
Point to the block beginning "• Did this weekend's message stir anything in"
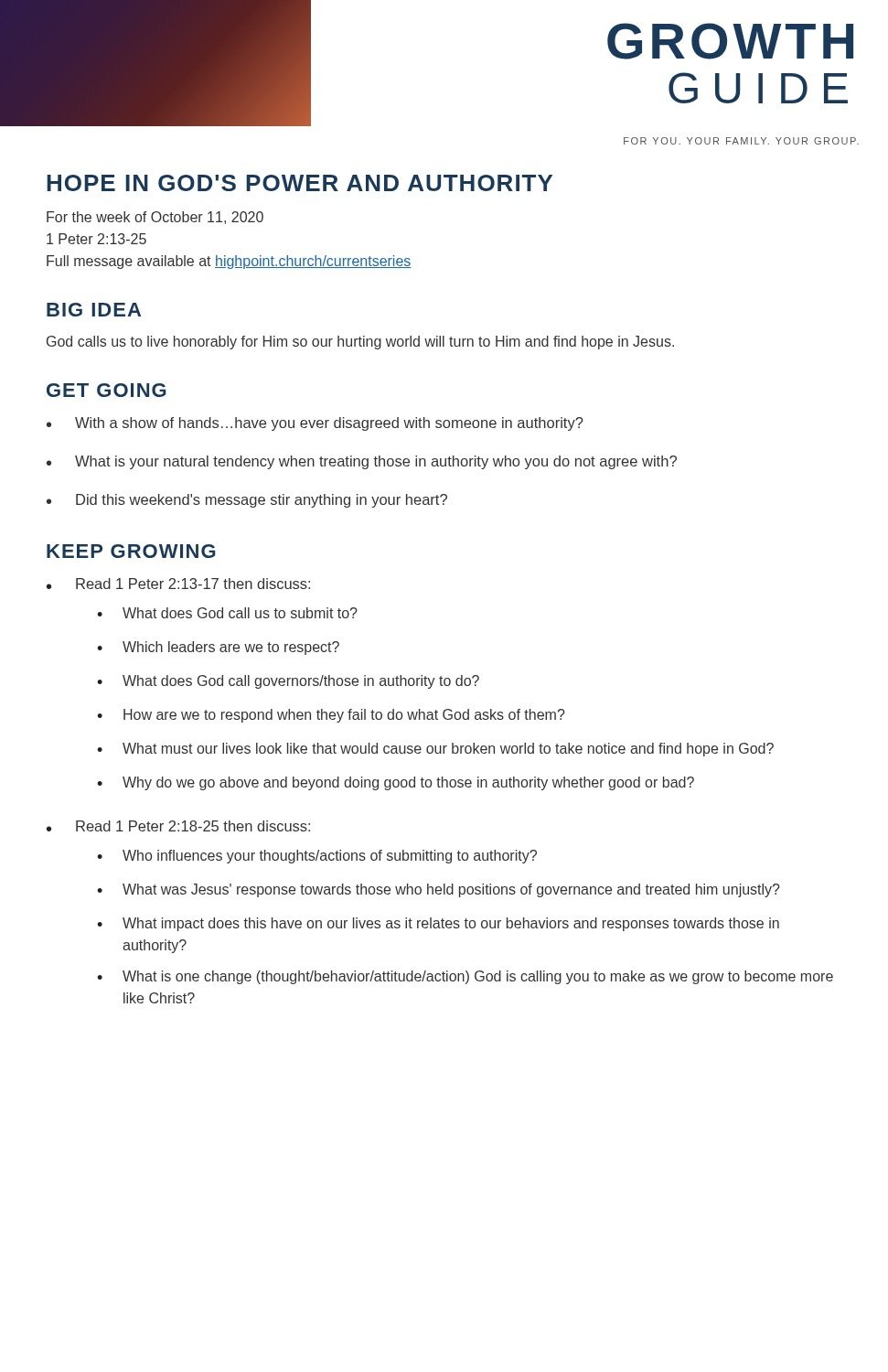click(x=247, y=501)
